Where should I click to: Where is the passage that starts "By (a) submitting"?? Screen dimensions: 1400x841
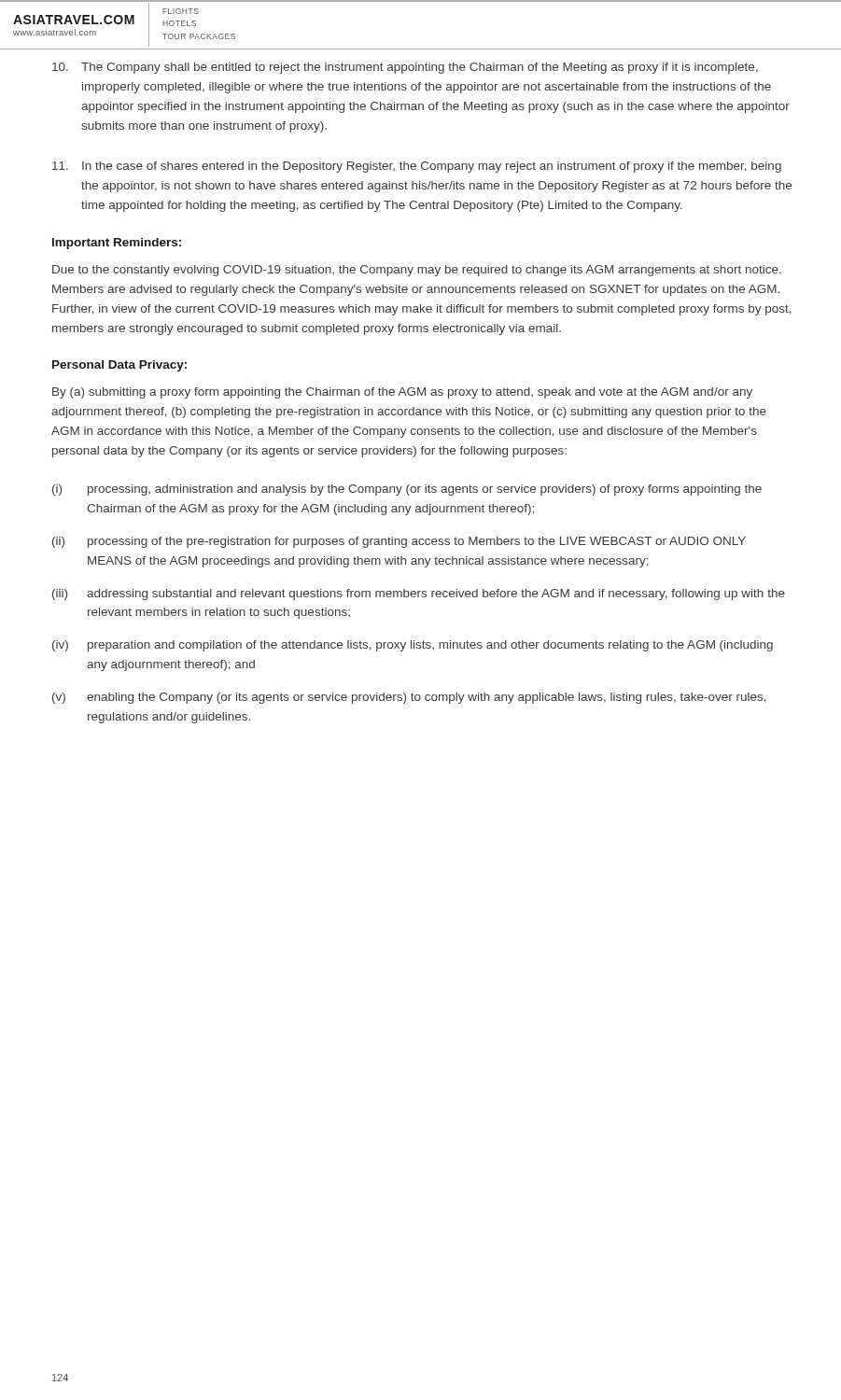[x=409, y=421]
